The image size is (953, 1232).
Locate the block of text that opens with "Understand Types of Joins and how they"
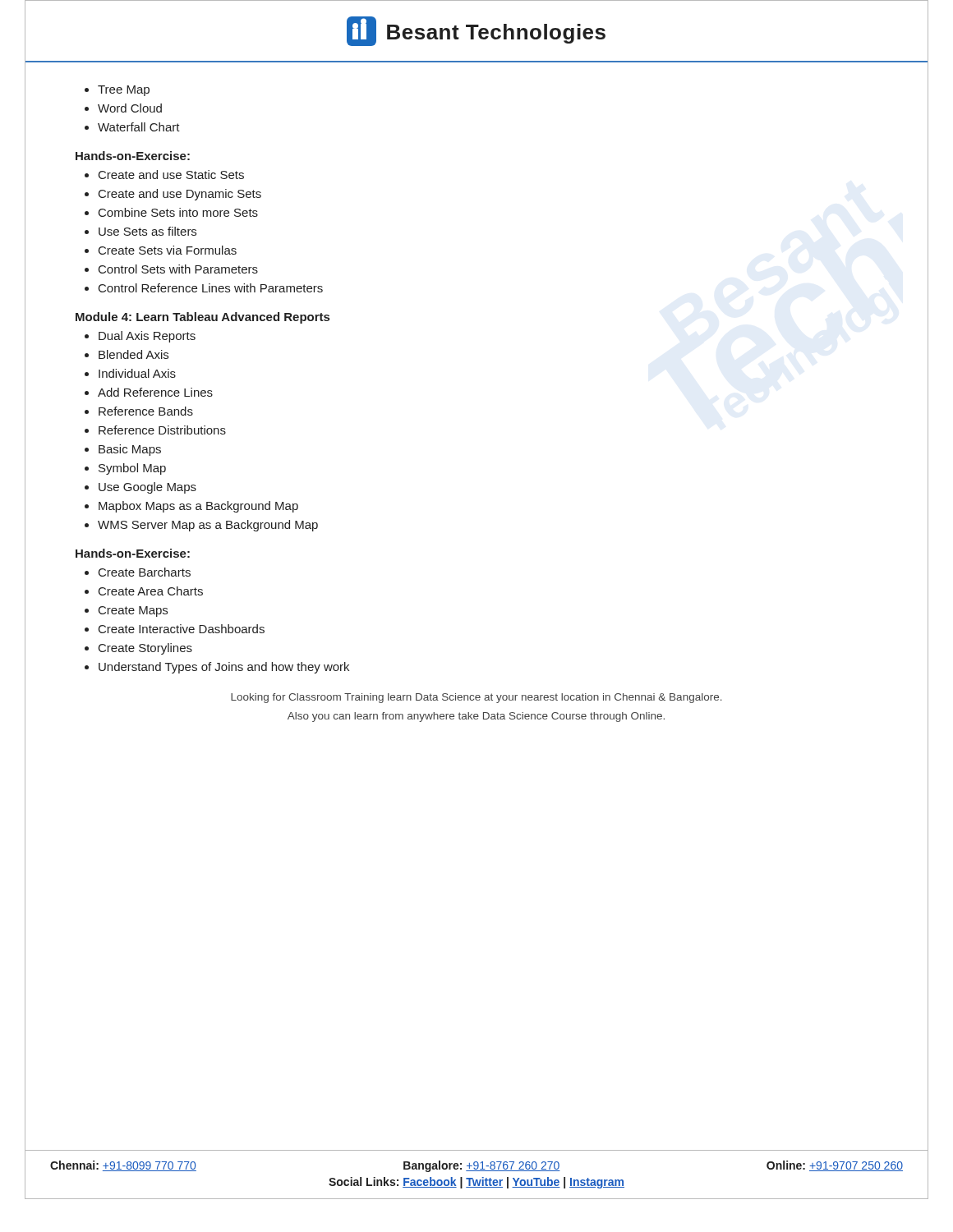tap(217, 668)
